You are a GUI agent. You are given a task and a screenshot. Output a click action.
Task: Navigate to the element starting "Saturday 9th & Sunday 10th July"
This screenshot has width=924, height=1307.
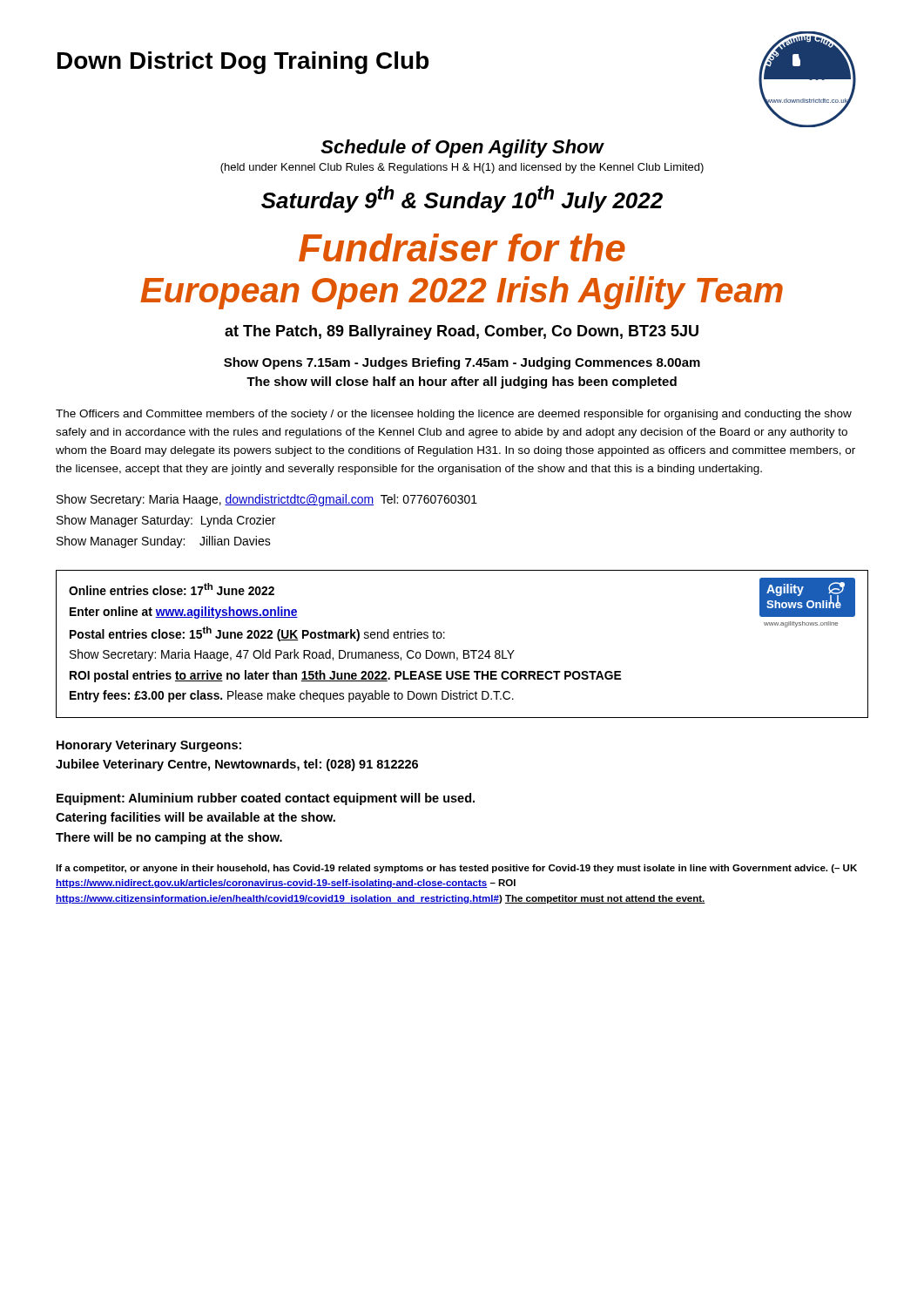coord(462,198)
